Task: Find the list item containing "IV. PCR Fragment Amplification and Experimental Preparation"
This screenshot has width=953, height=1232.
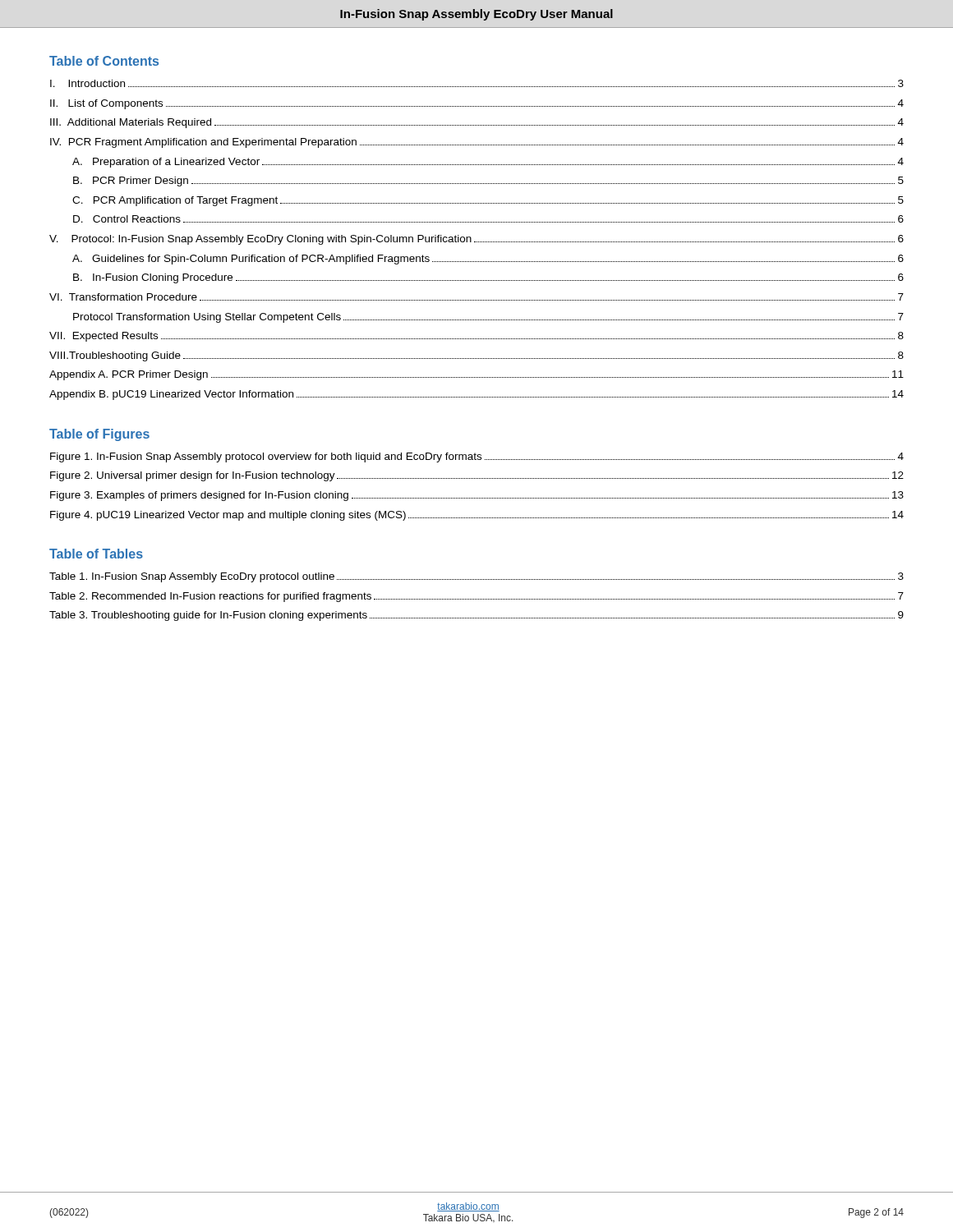Action: 476,142
